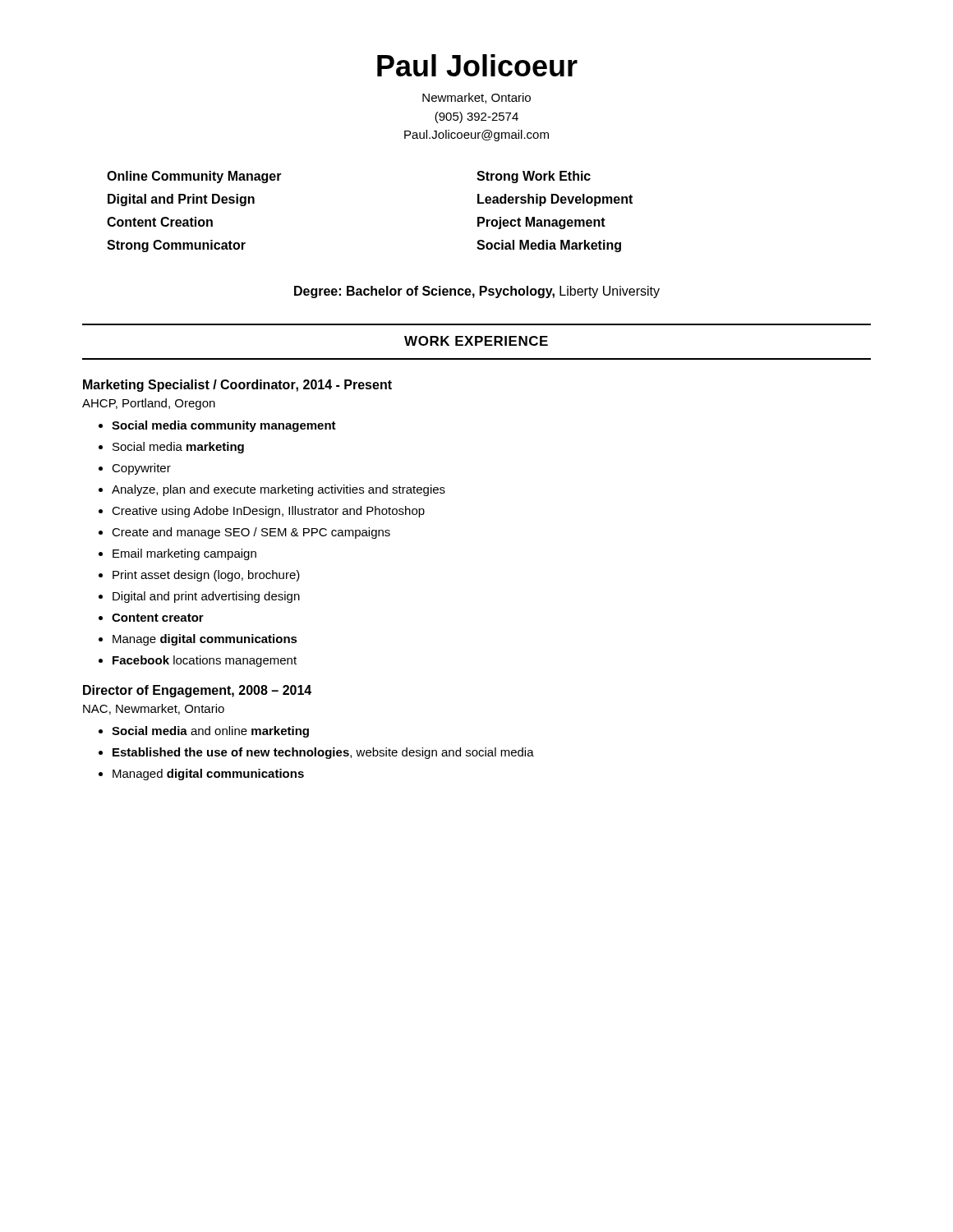Where does it say "AHCP, Portland, Oregon"?
This screenshot has width=953, height=1232.
[149, 402]
